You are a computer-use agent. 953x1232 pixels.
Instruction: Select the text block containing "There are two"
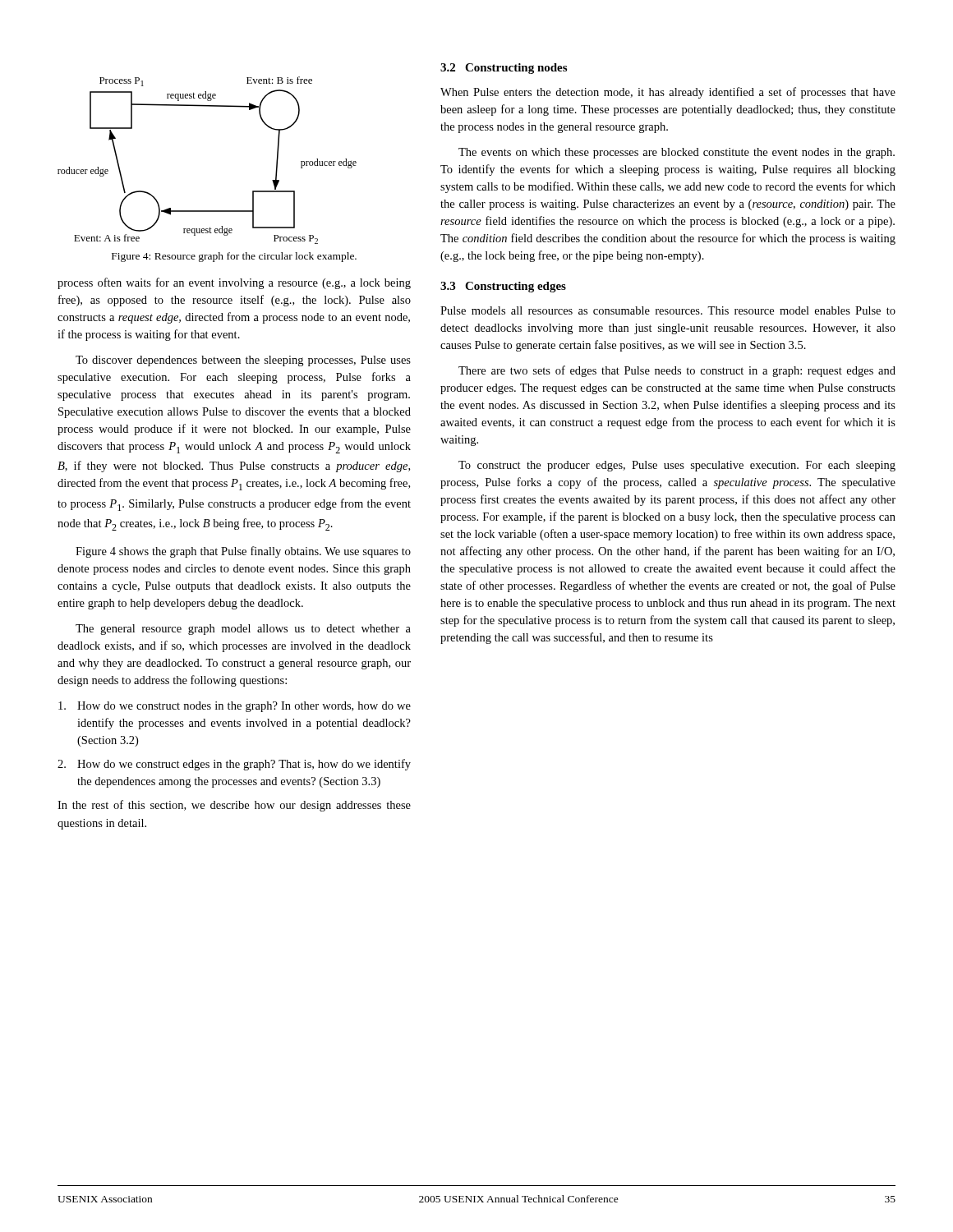click(668, 405)
